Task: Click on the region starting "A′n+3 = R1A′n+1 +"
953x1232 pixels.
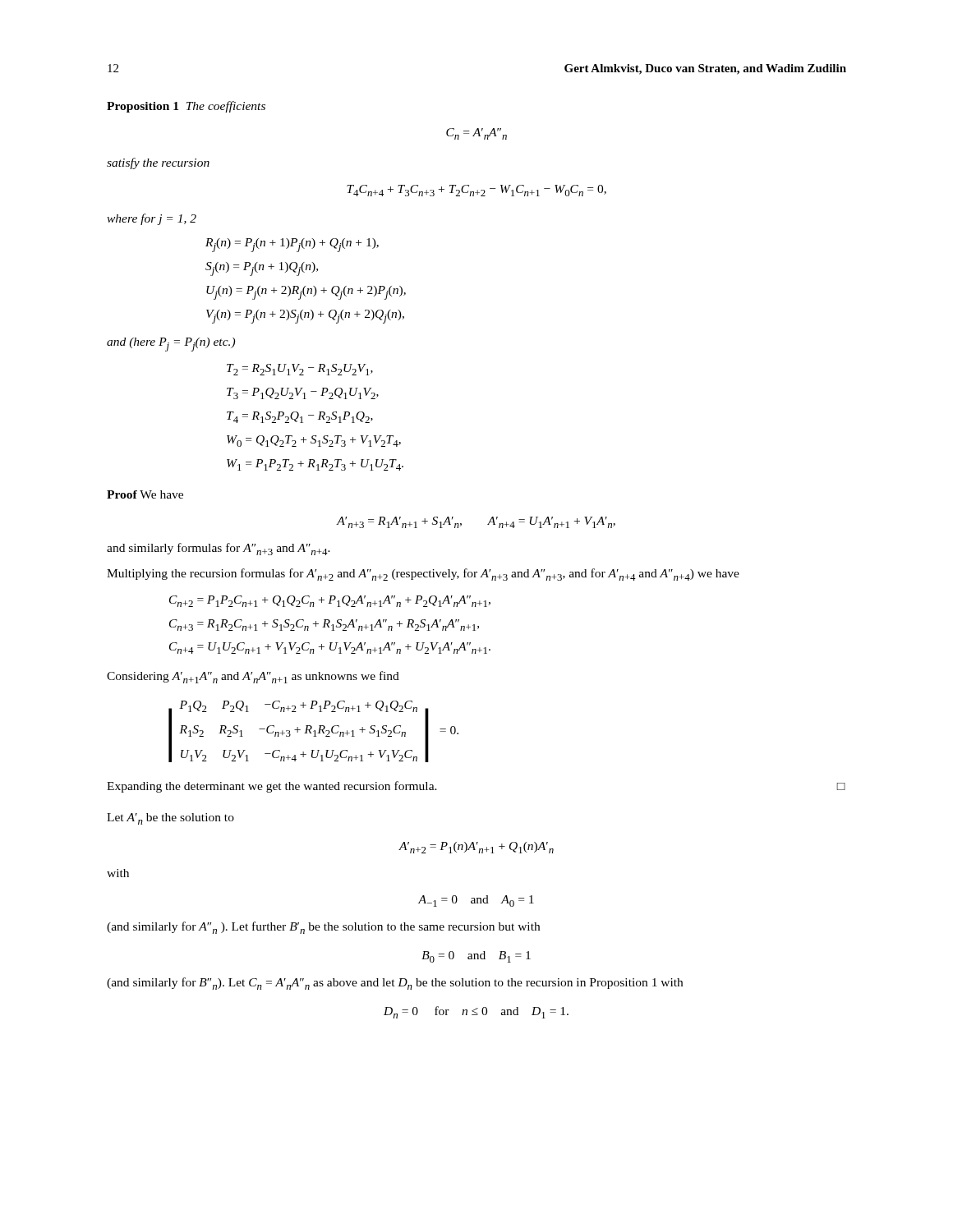Action: [476, 522]
